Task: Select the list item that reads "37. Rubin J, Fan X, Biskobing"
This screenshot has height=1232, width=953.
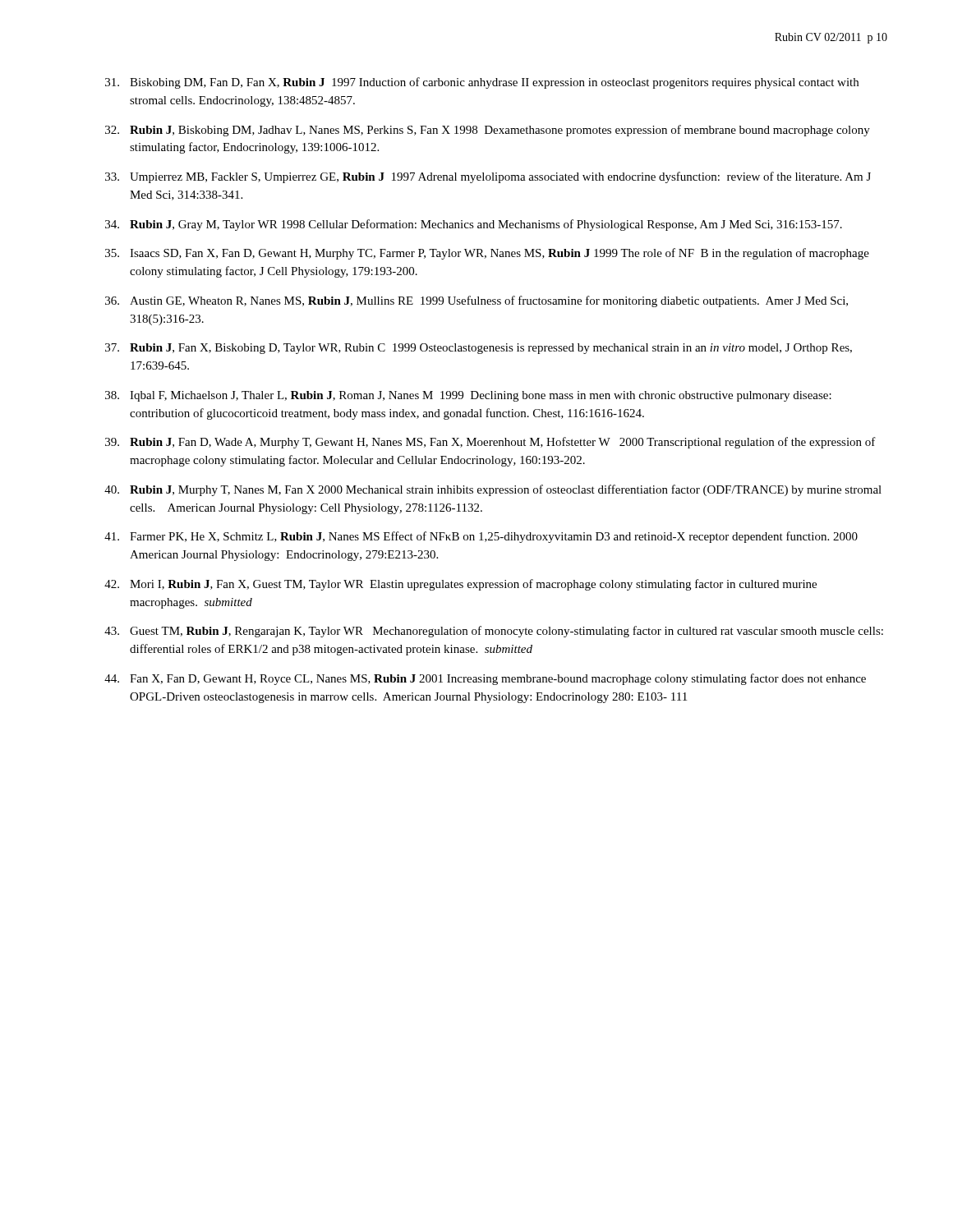Action: click(x=485, y=357)
